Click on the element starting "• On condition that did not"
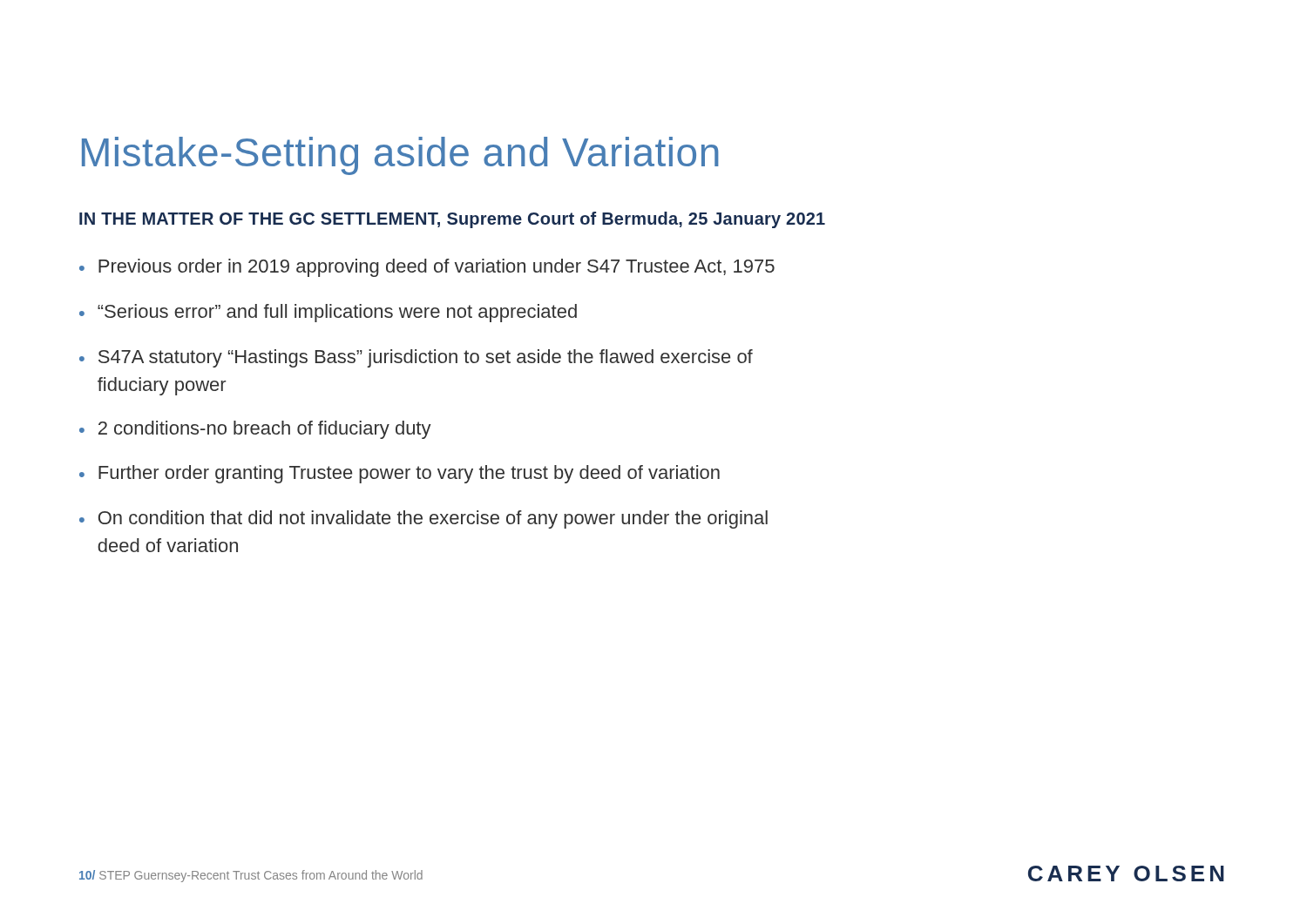The image size is (1307, 924). [424, 532]
